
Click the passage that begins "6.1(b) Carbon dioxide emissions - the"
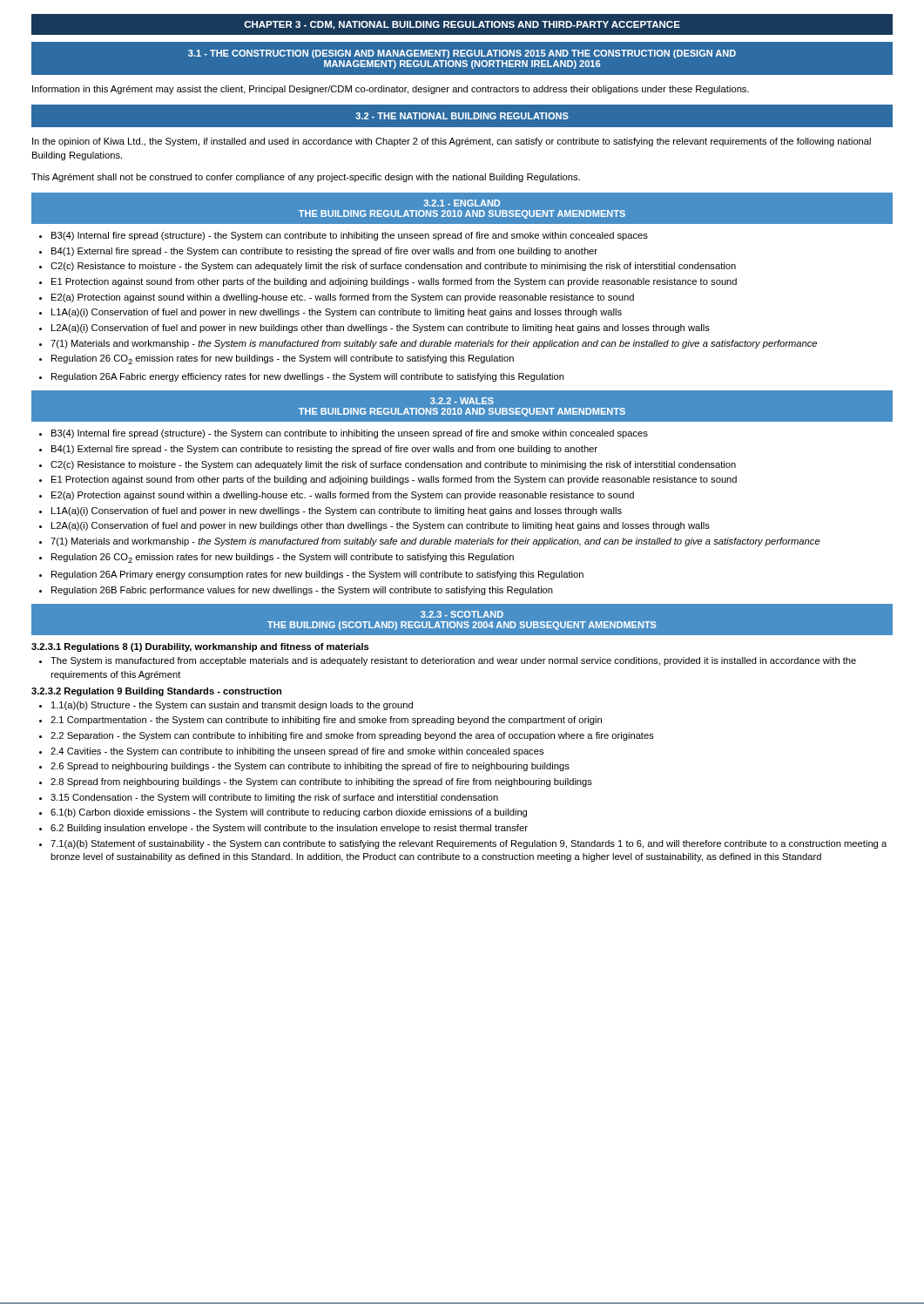coord(289,812)
